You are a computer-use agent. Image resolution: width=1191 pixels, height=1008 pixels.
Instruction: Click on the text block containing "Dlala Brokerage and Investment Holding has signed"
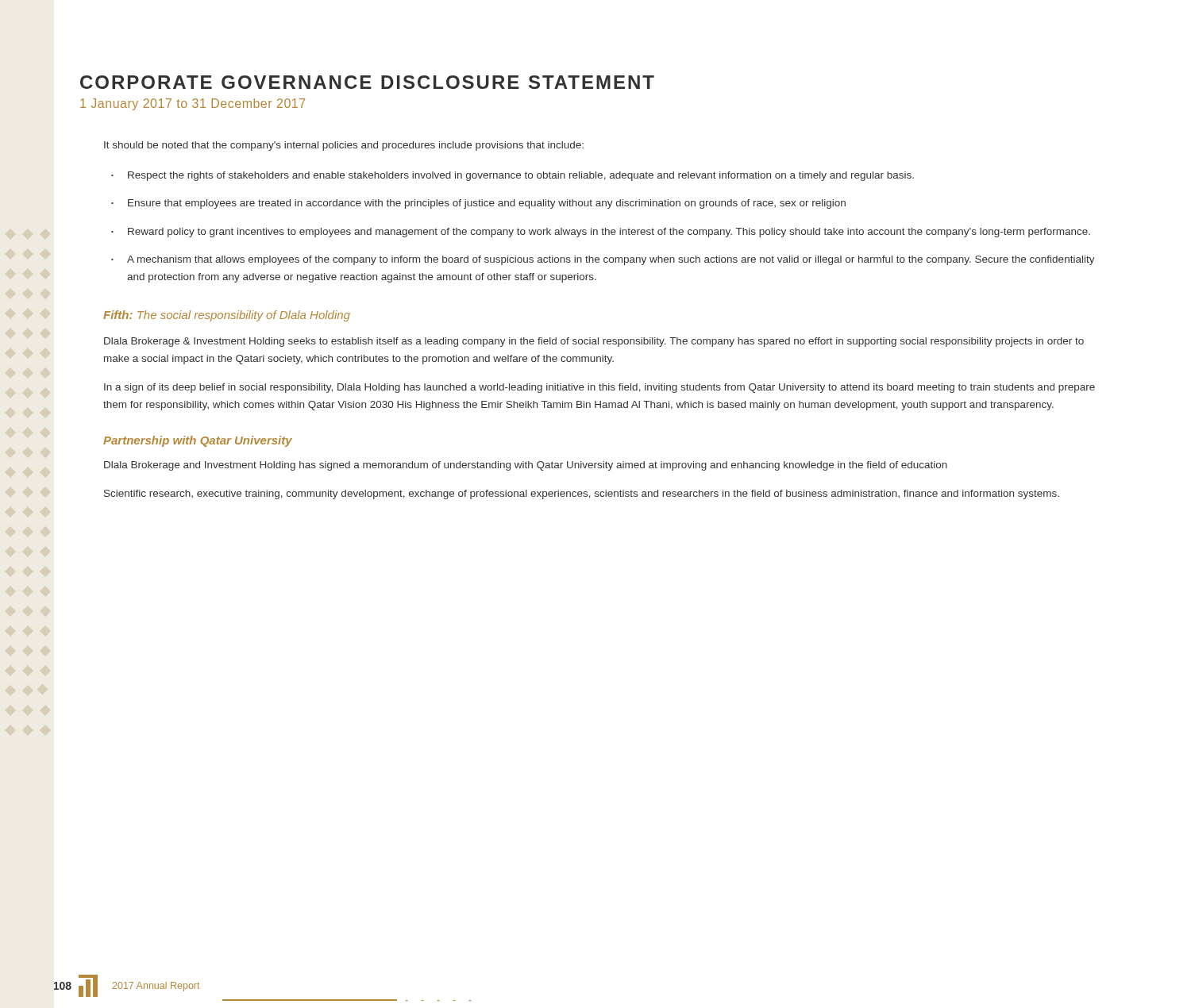click(x=525, y=464)
